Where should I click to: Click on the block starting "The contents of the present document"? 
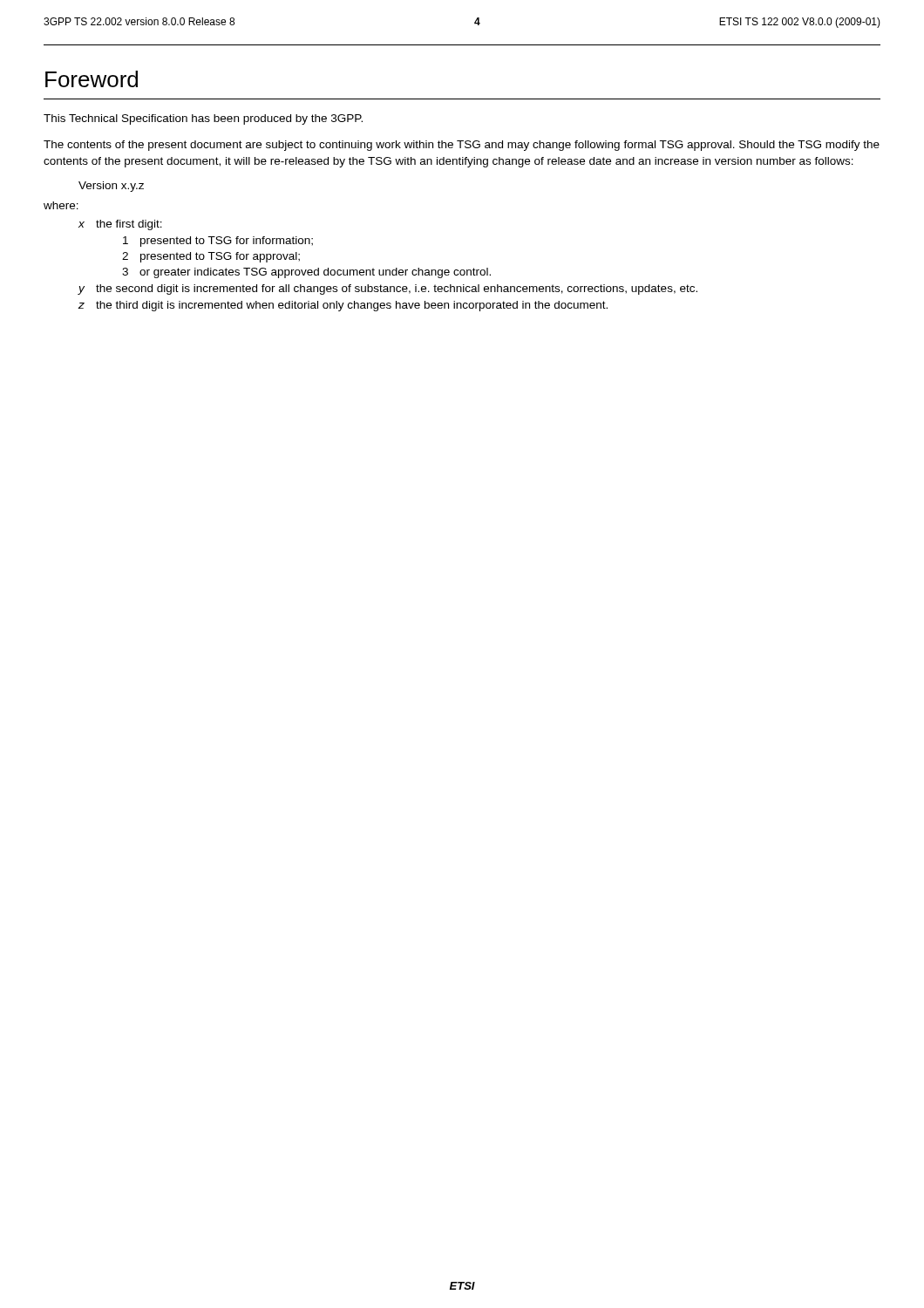[x=462, y=152]
